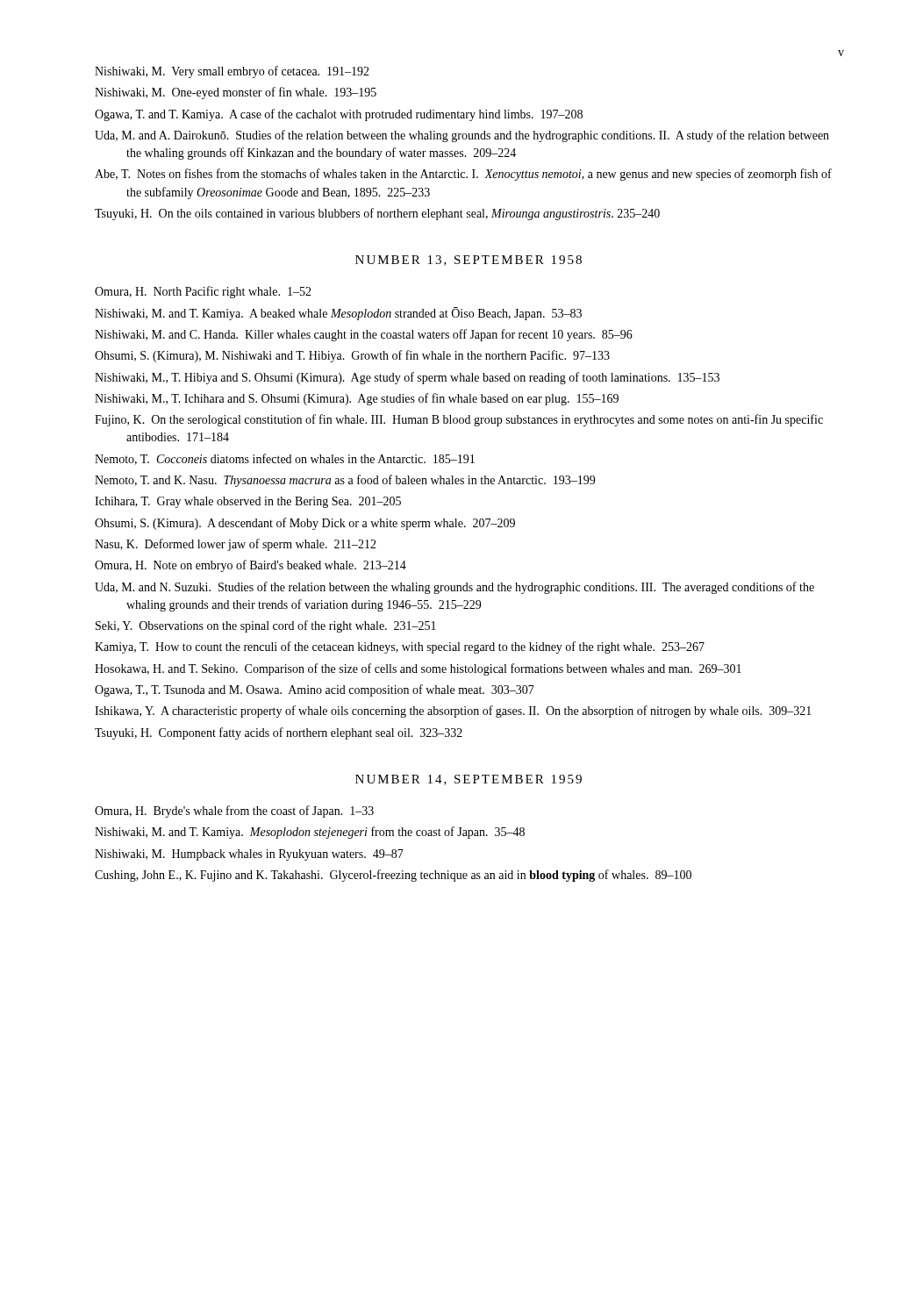Screen dimensions: 1316x923
Task: Navigate to the region starting "Nishiwaki, M., T. Ichihara and S. Ohsumi"
Action: 357,399
